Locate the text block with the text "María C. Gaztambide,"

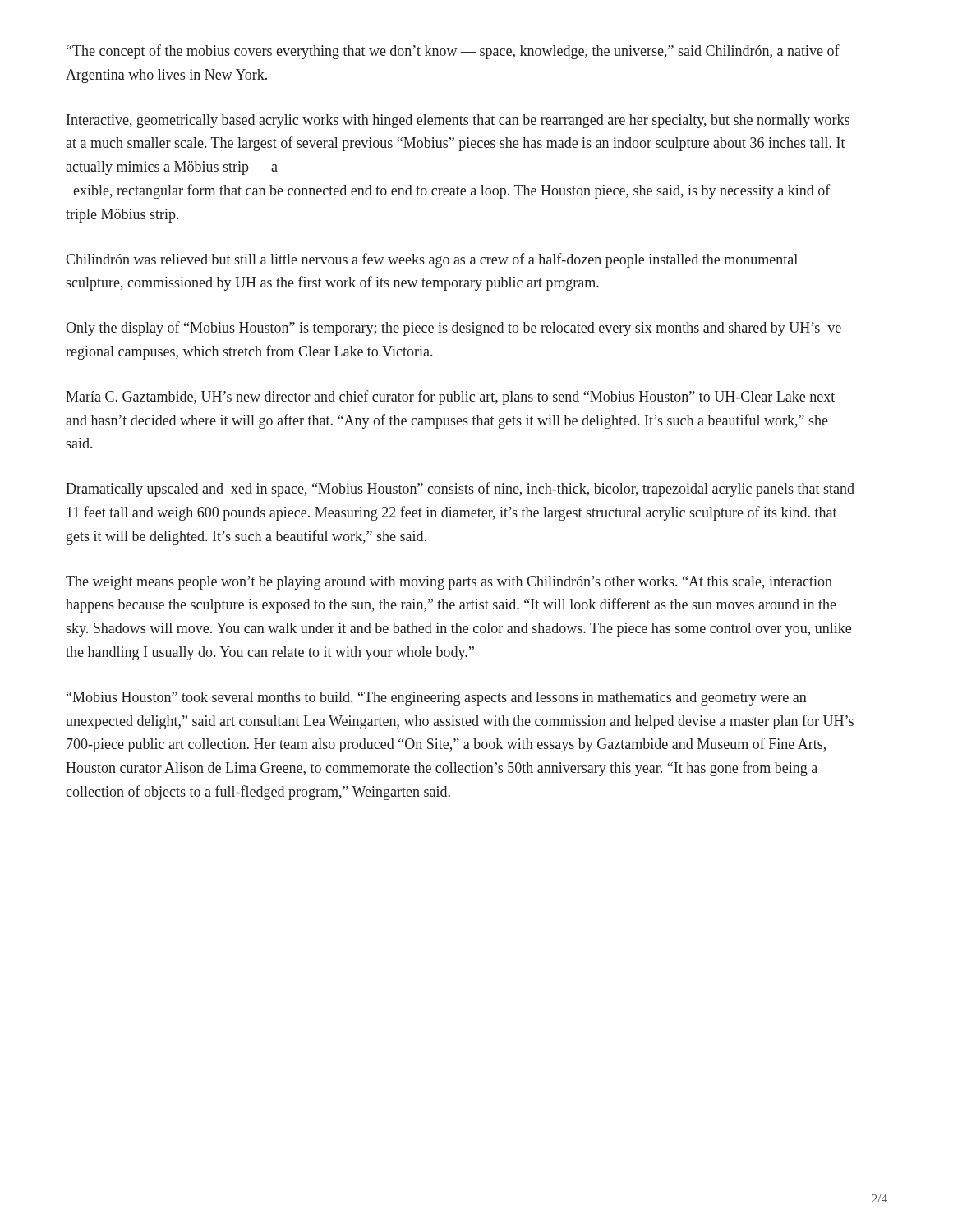(x=450, y=420)
